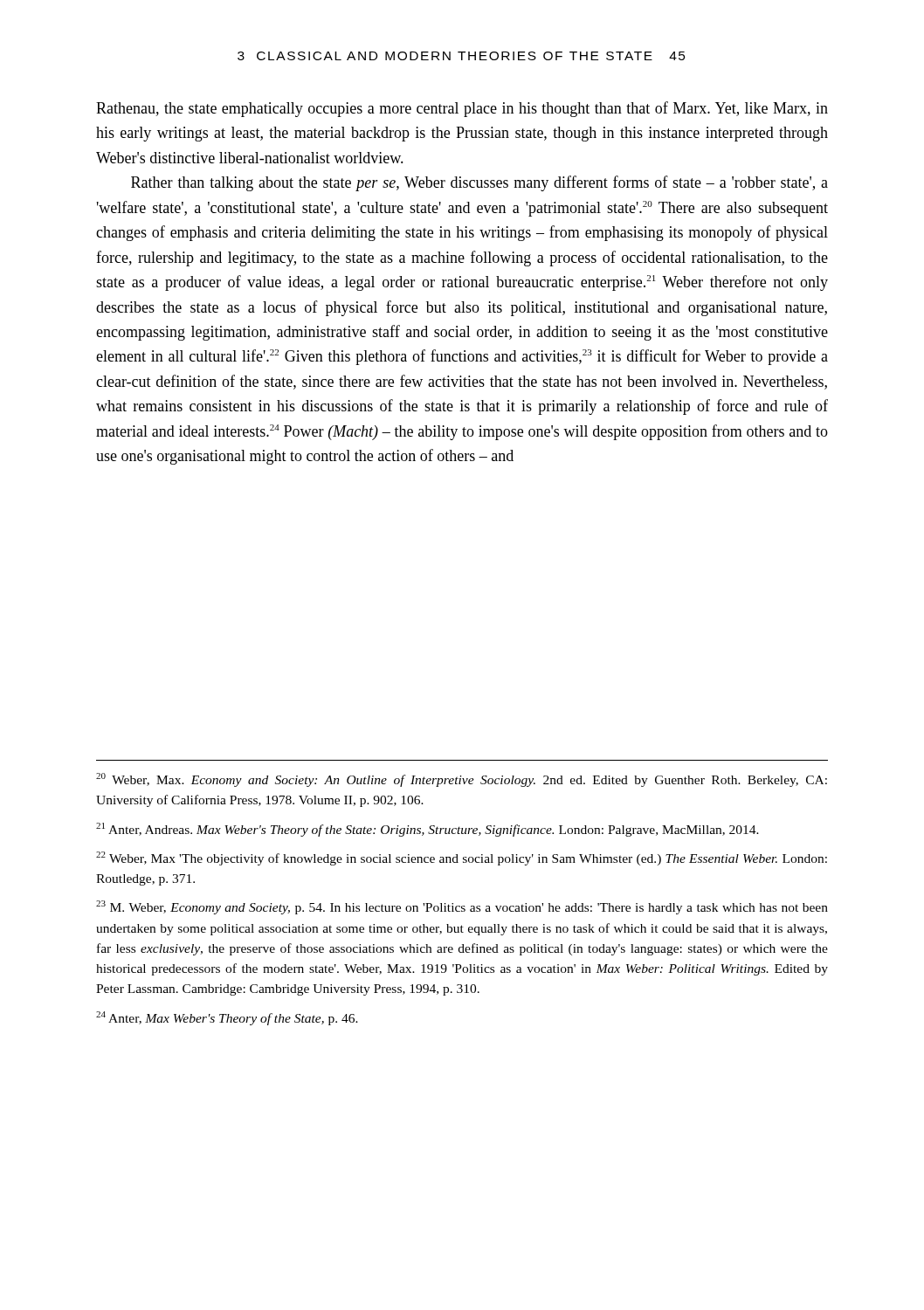Click the passage that begins "21 Anter, Andreas. Max Weber's Theory of"
Screen dimensions: 1310x924
tap(428, 828)
